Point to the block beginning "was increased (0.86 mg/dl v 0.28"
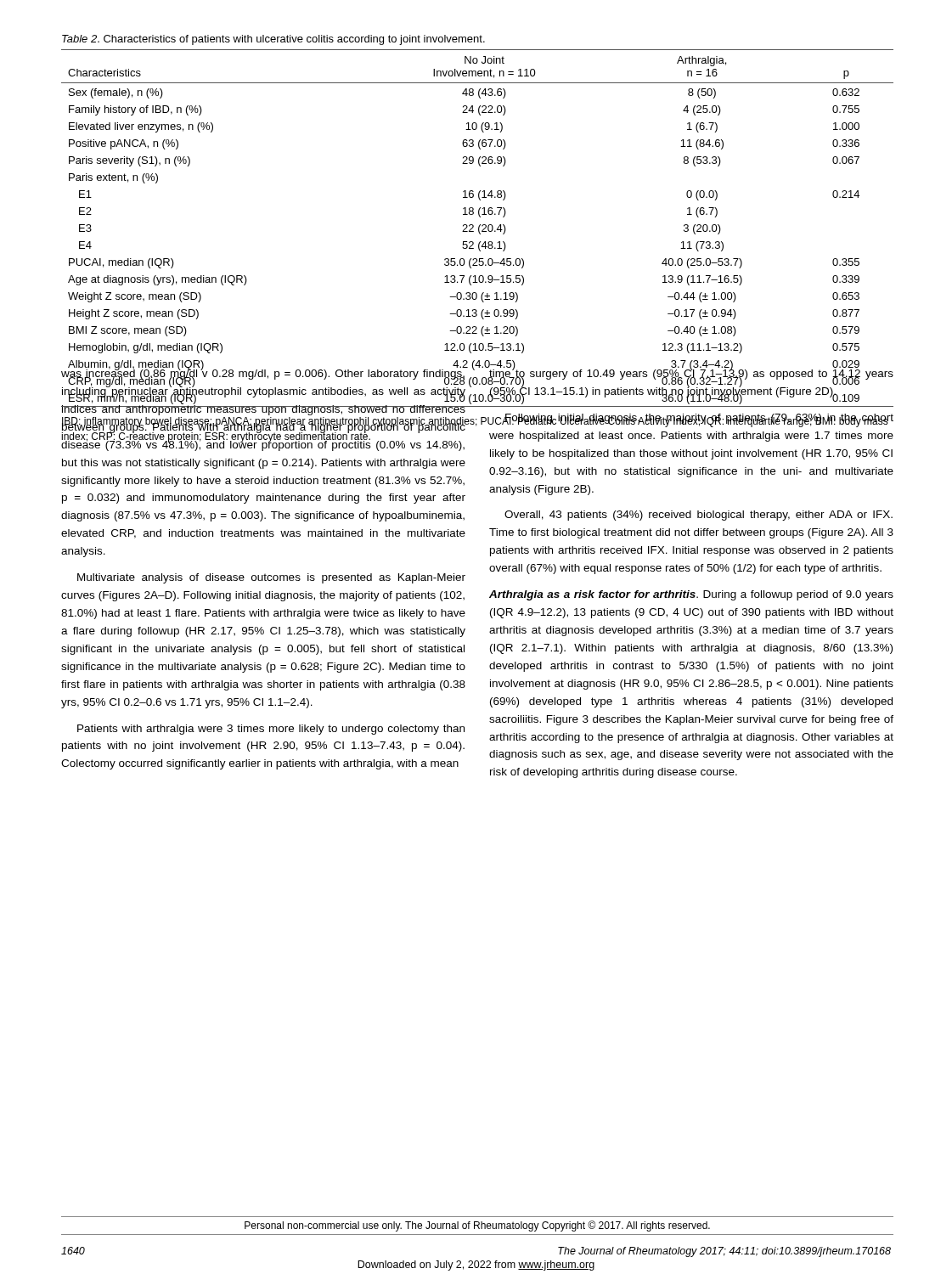952x1274 pixels. click(x=263, y=462)
